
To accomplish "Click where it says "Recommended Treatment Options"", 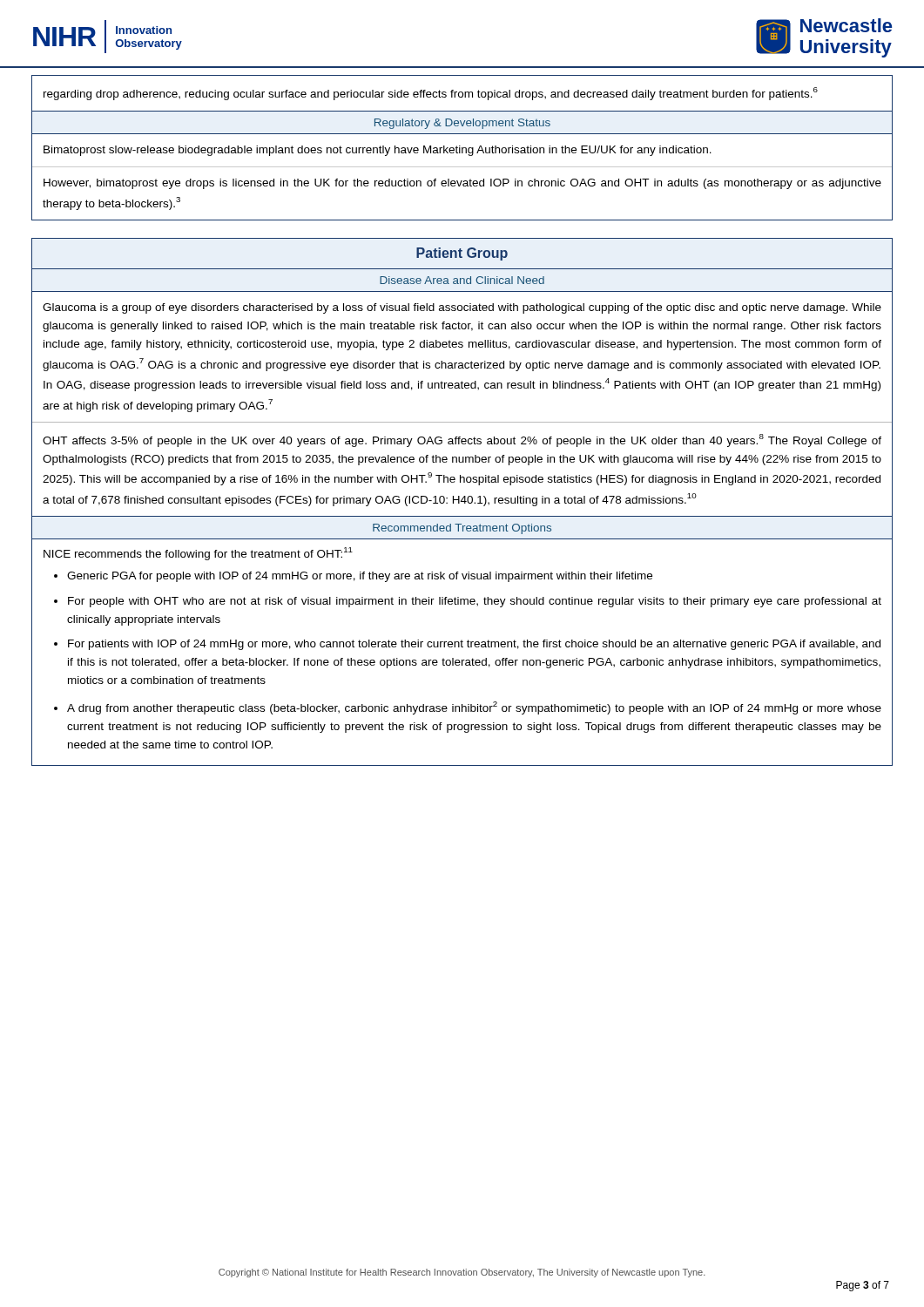I will (x=462, y=528).
